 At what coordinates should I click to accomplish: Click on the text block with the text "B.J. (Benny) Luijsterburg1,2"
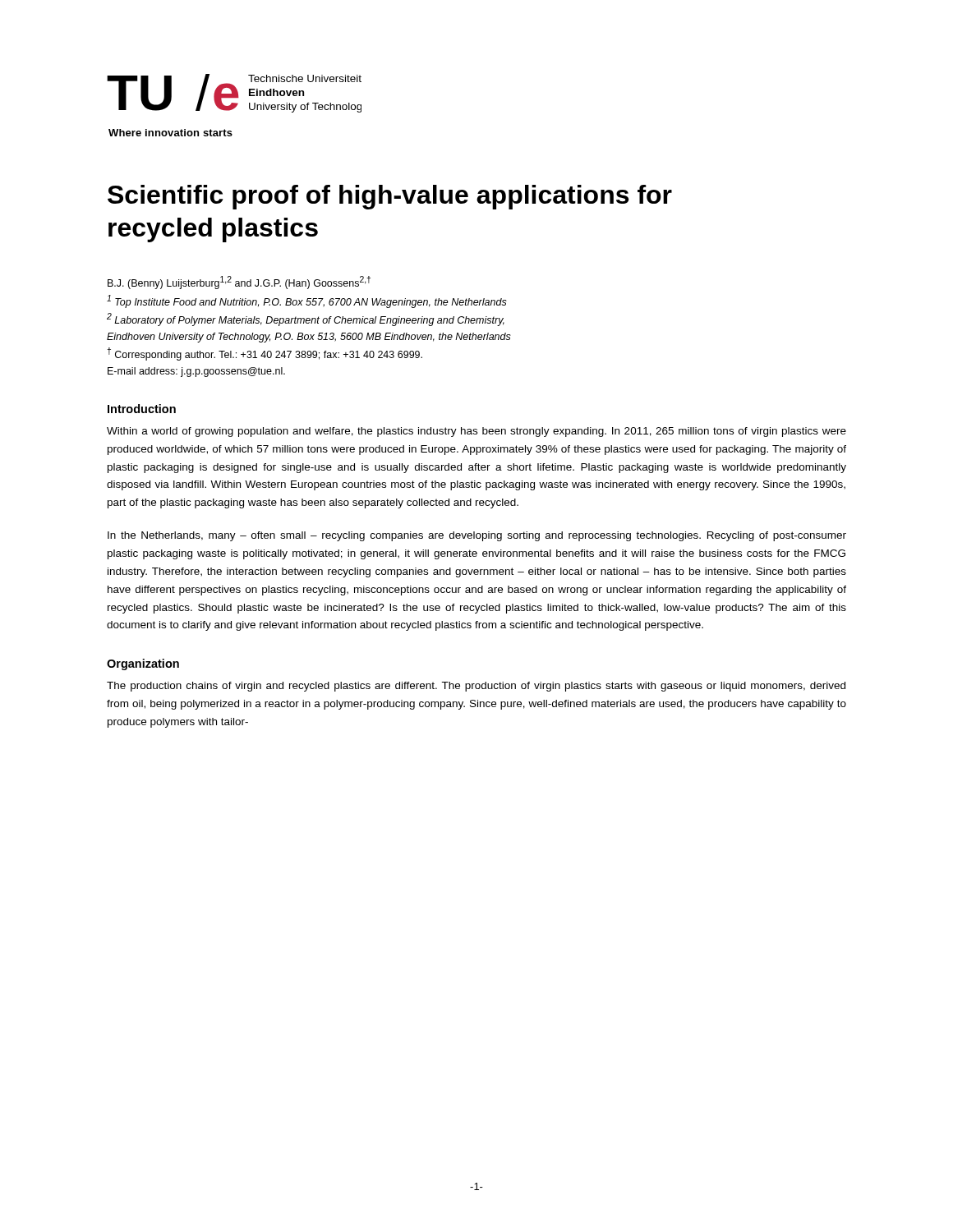click(x=309, y=326)
